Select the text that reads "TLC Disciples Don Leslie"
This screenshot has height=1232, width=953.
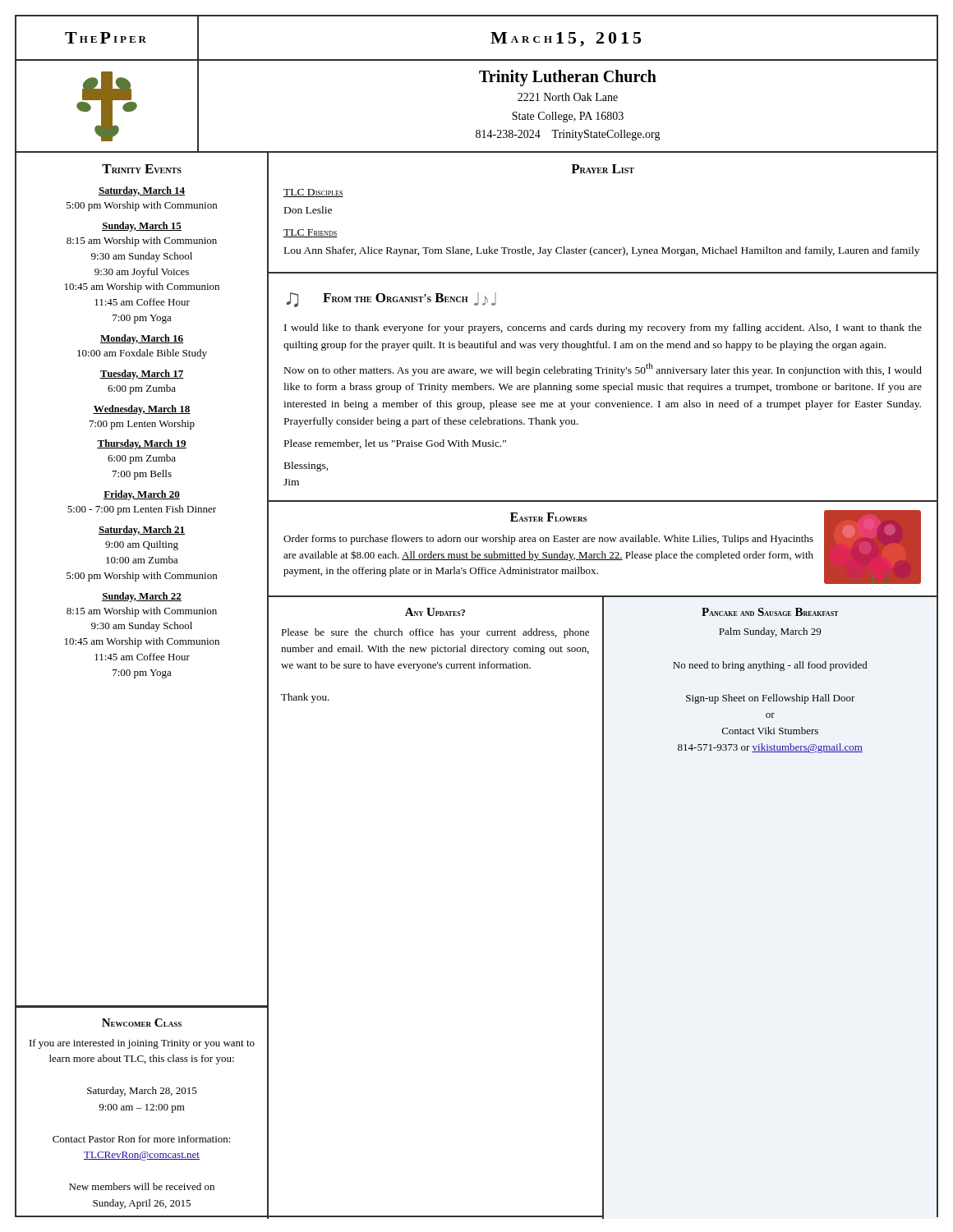tap(313, 193)
